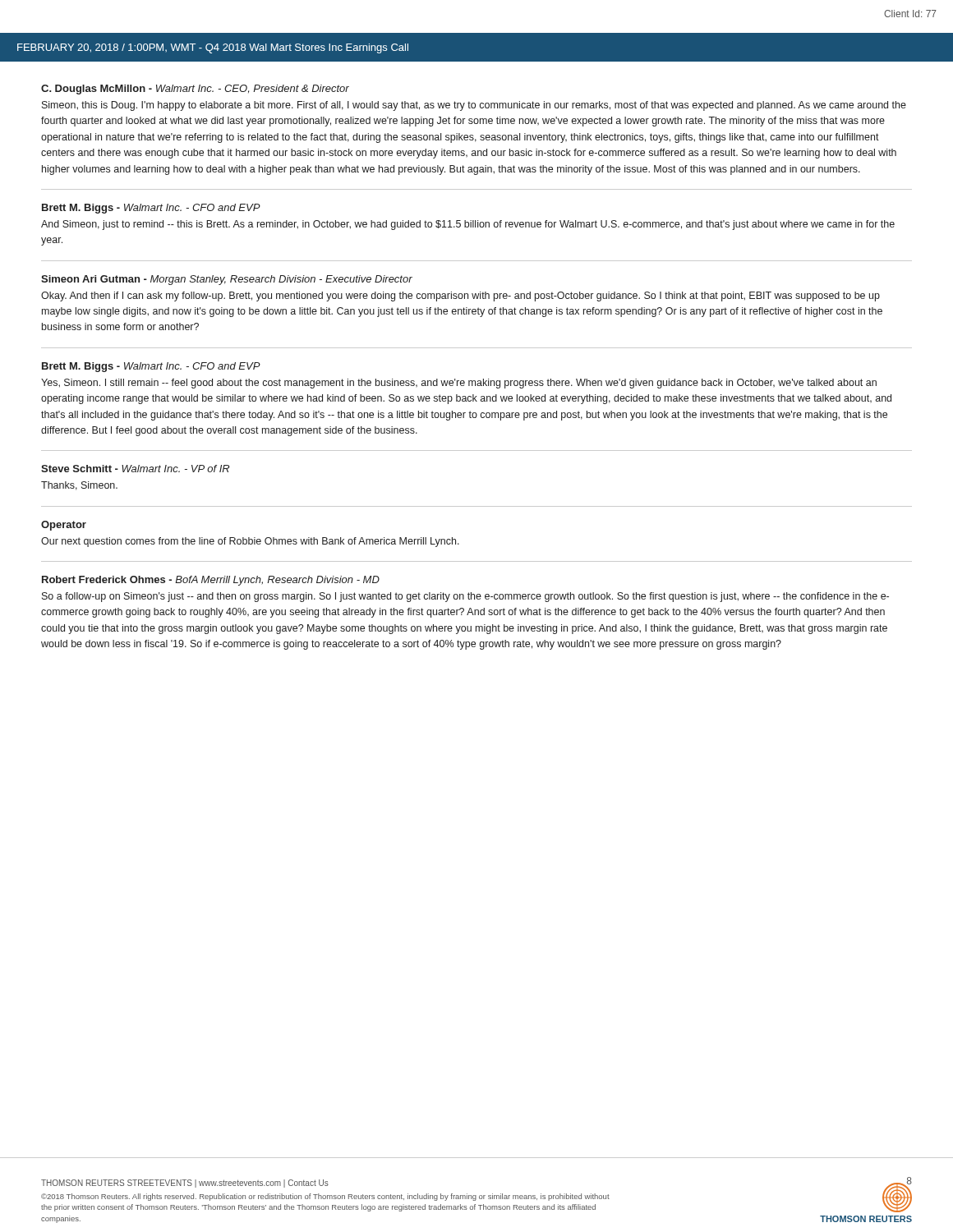This screenshot has height=1232, width=953.
Task: Click where it says "Thanks, Simeon."
Action: [80, 486]
